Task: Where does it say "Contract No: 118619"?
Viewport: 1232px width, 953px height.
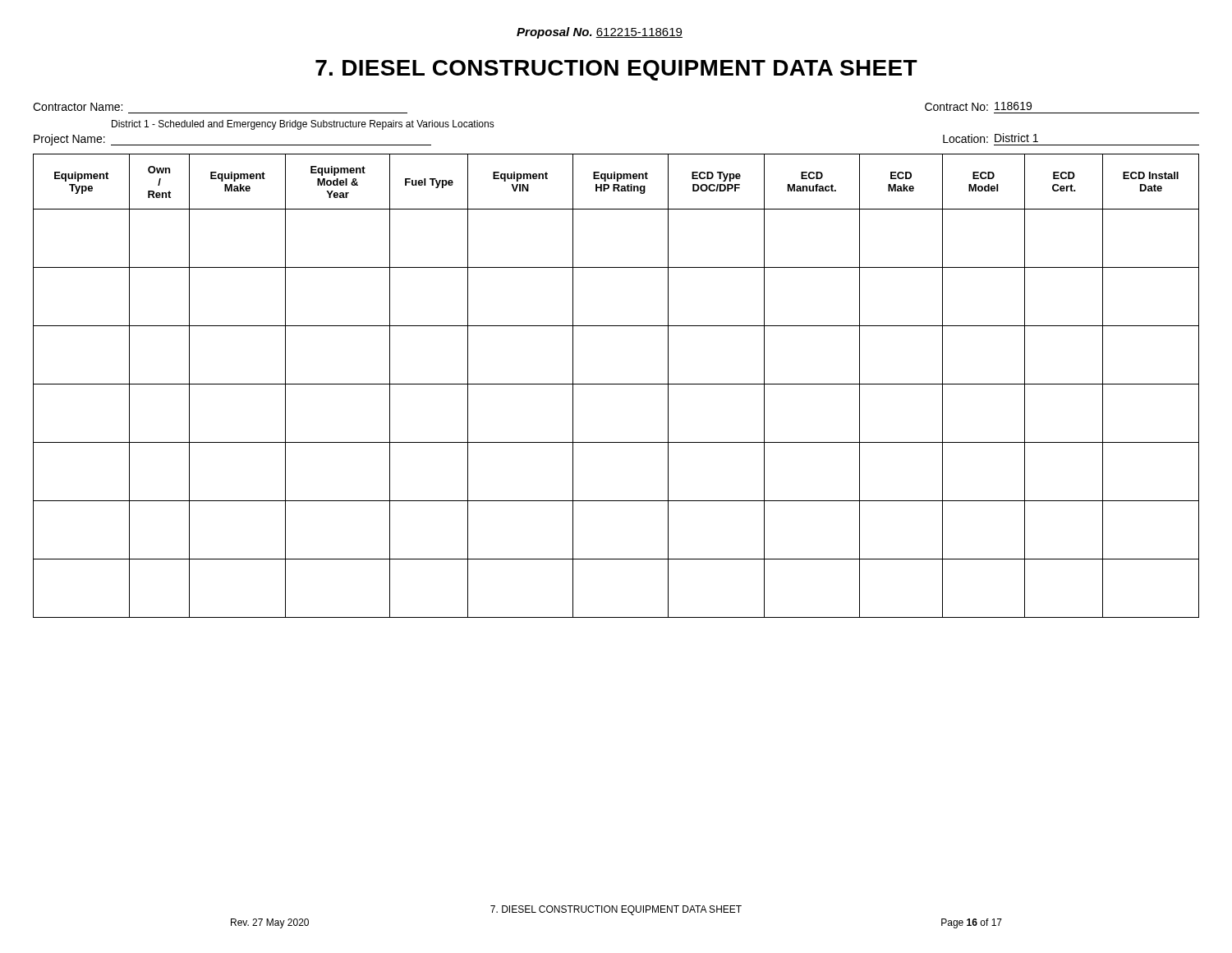Action: pos(1062,106)
